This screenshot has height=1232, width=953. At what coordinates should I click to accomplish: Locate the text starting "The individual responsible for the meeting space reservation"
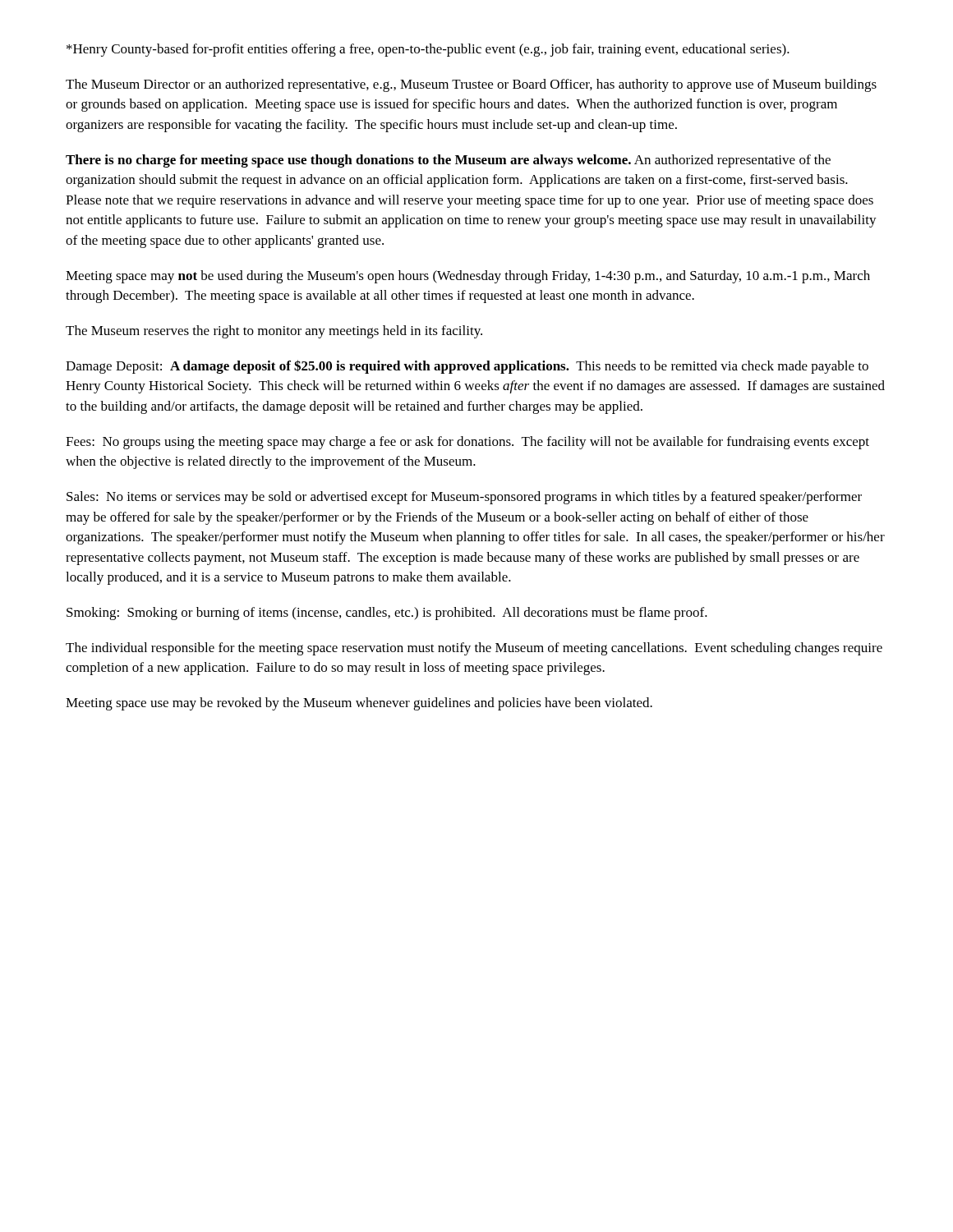[x=474, y=658]
